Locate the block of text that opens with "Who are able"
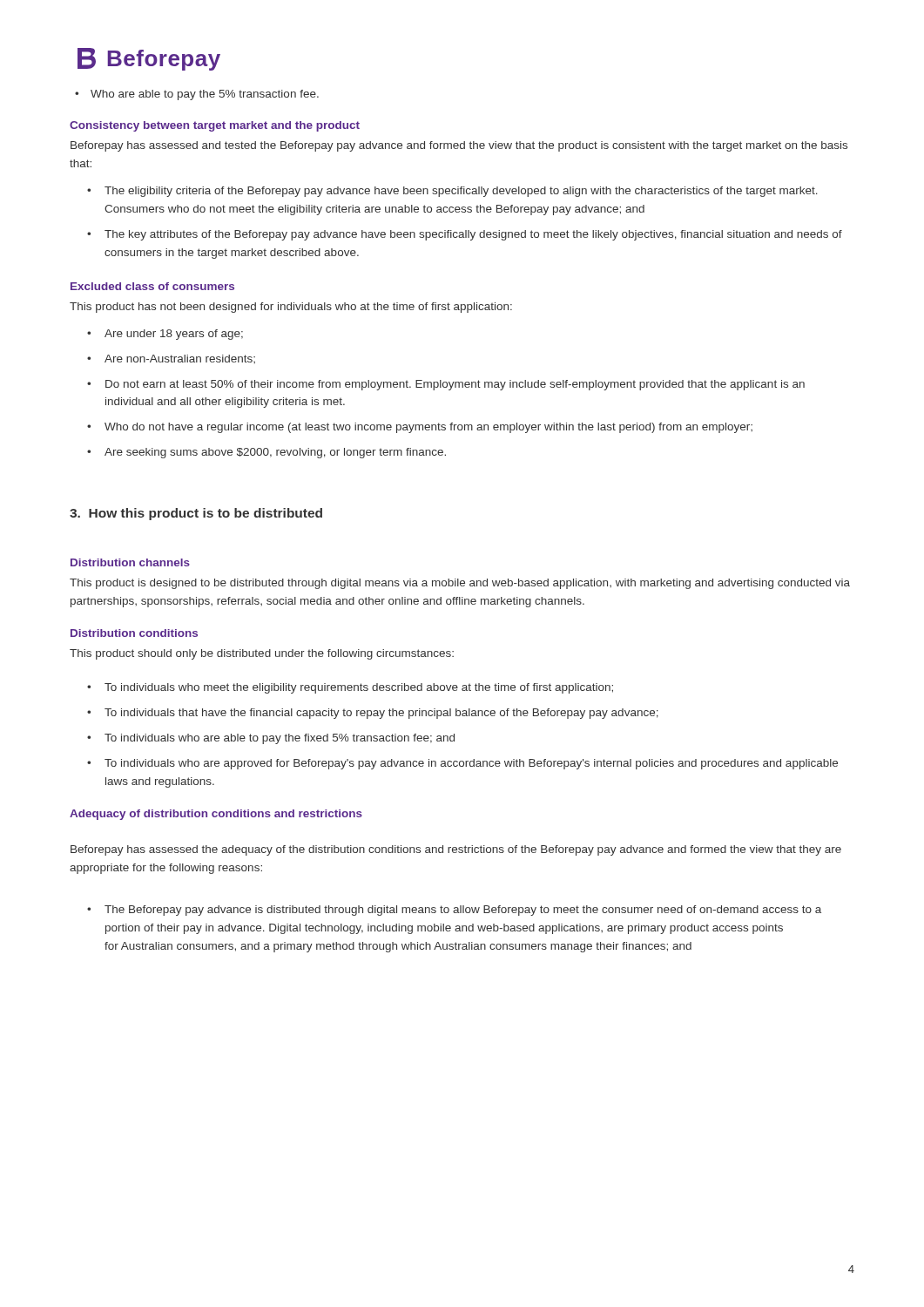 pos(197,95)
